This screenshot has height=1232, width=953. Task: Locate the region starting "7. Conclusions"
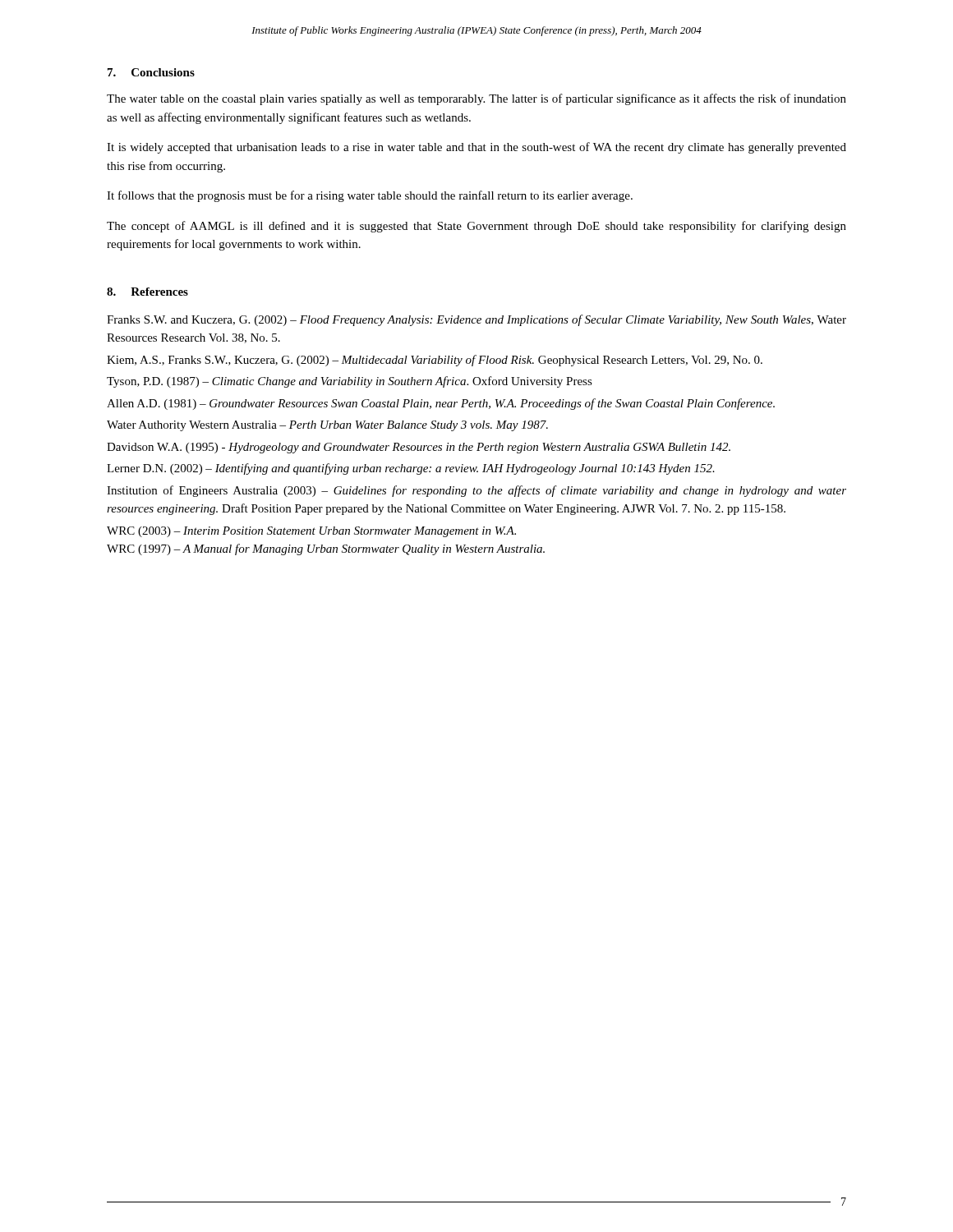click(x=151, y=73)
